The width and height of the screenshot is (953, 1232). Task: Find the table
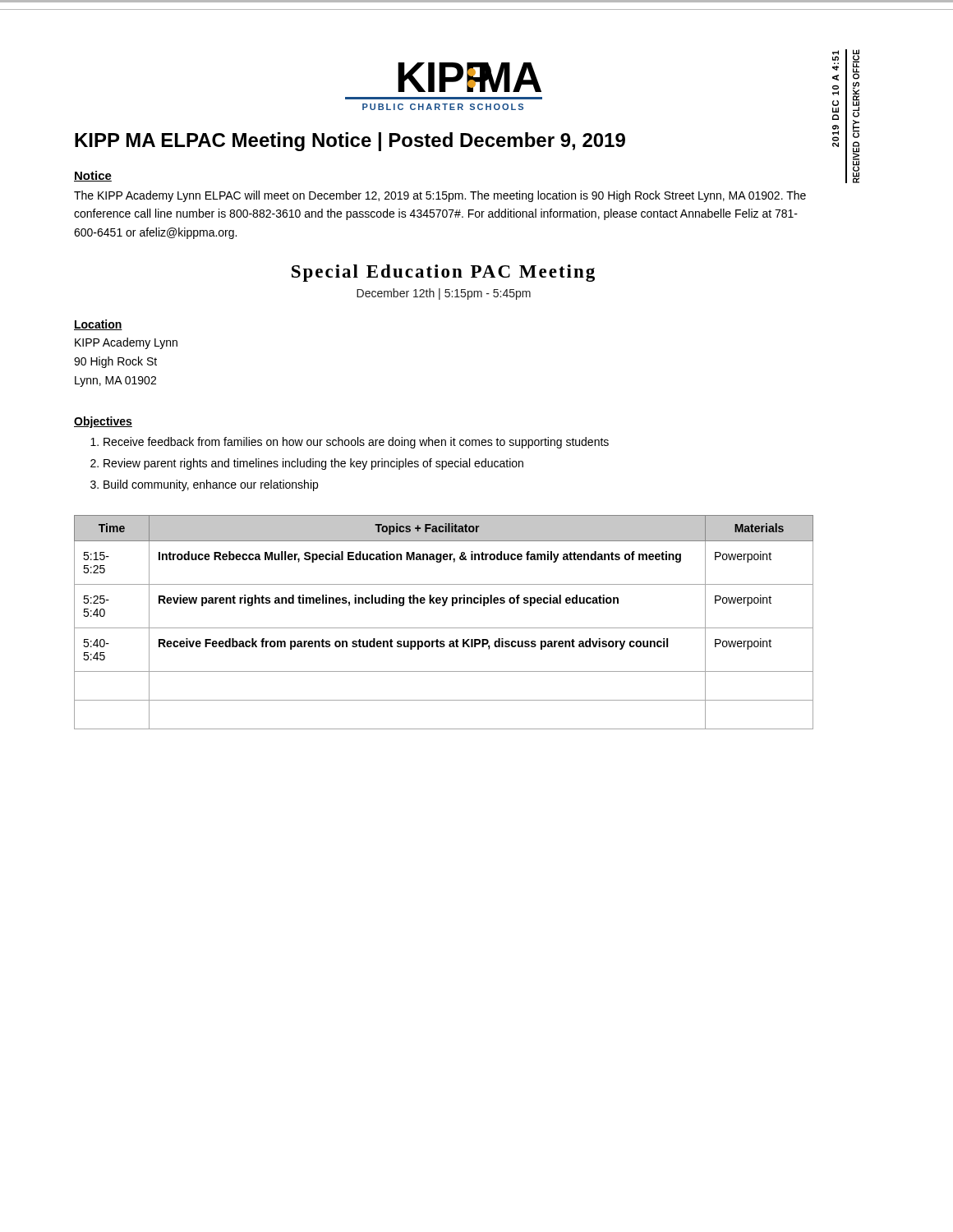[444, 622]
